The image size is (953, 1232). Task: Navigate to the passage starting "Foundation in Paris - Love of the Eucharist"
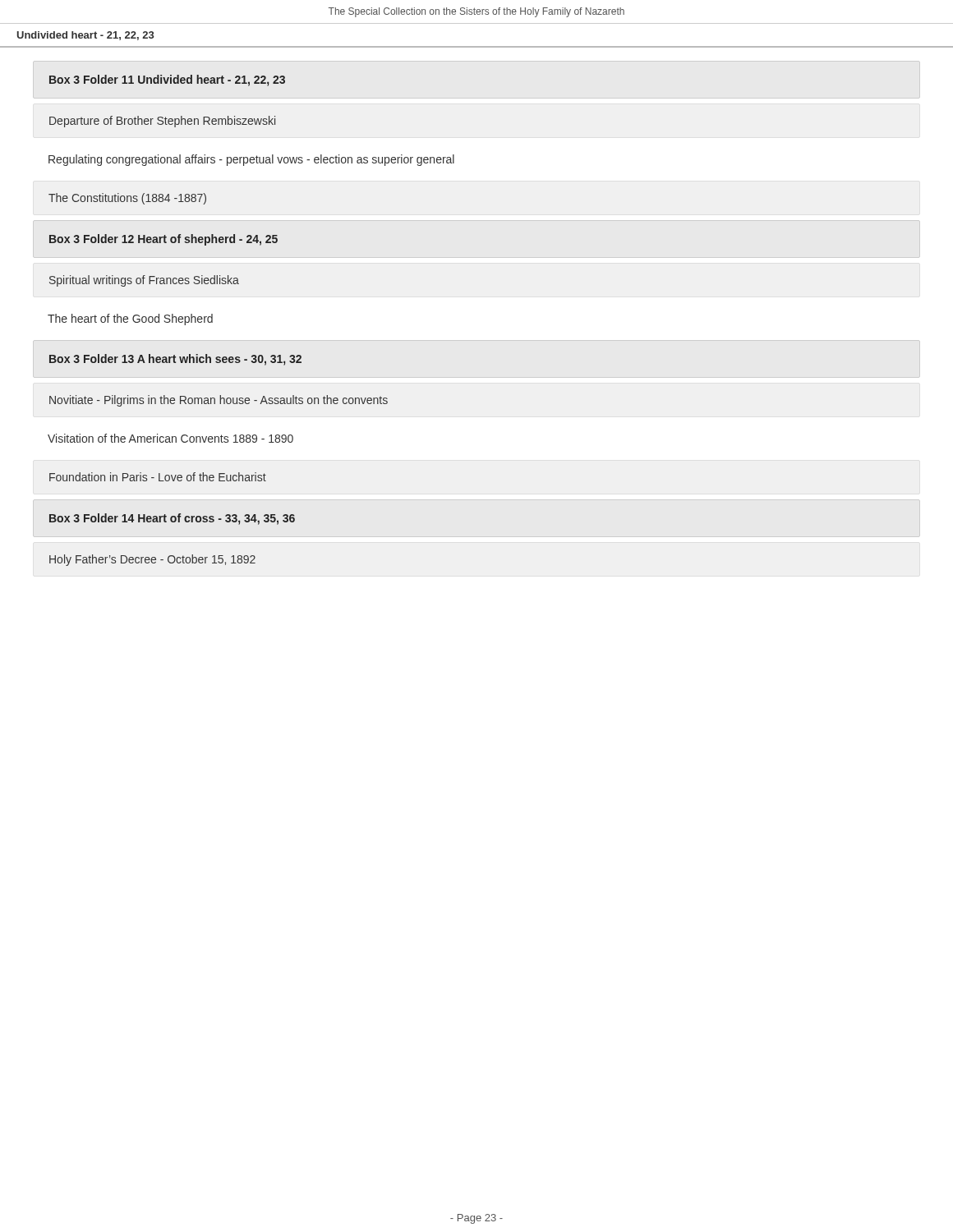(x=157, y=477)
